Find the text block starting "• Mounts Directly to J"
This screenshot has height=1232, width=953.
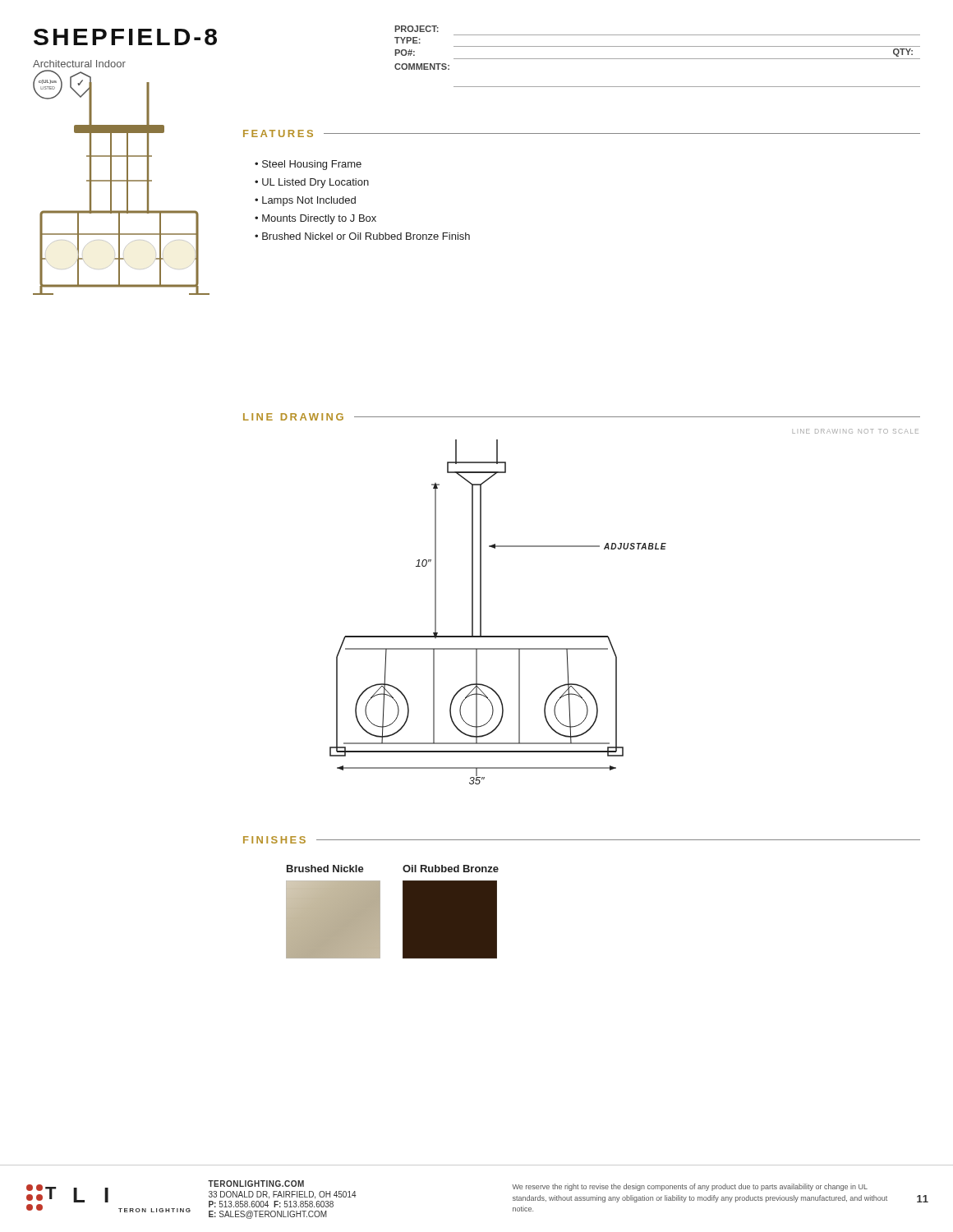316,218
